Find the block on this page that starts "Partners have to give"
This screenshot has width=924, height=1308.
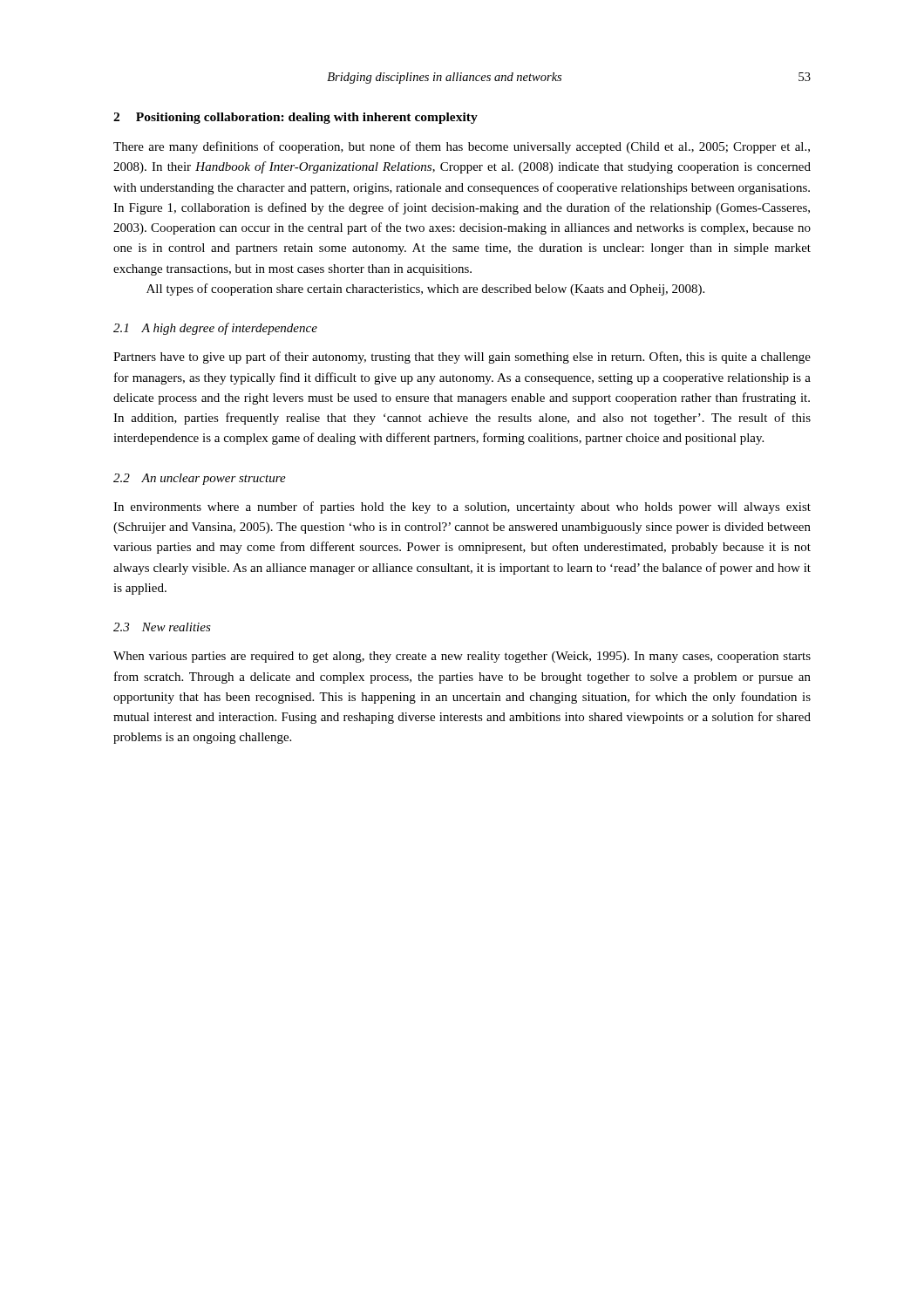[x=462, y=398]
